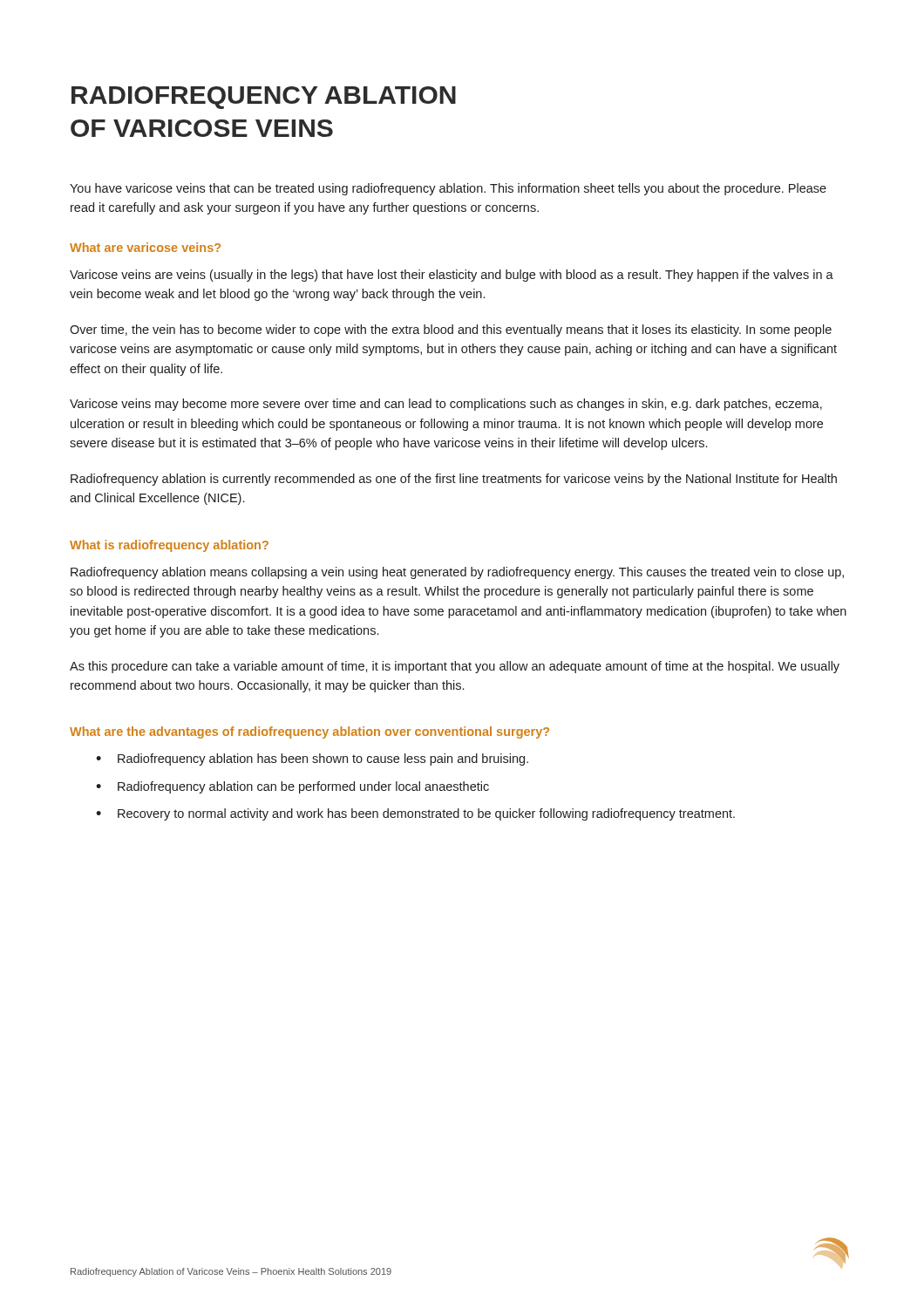
Task: Click on the passage starting "• Recovery to normal activity and work has"
Action: [475, 814]
